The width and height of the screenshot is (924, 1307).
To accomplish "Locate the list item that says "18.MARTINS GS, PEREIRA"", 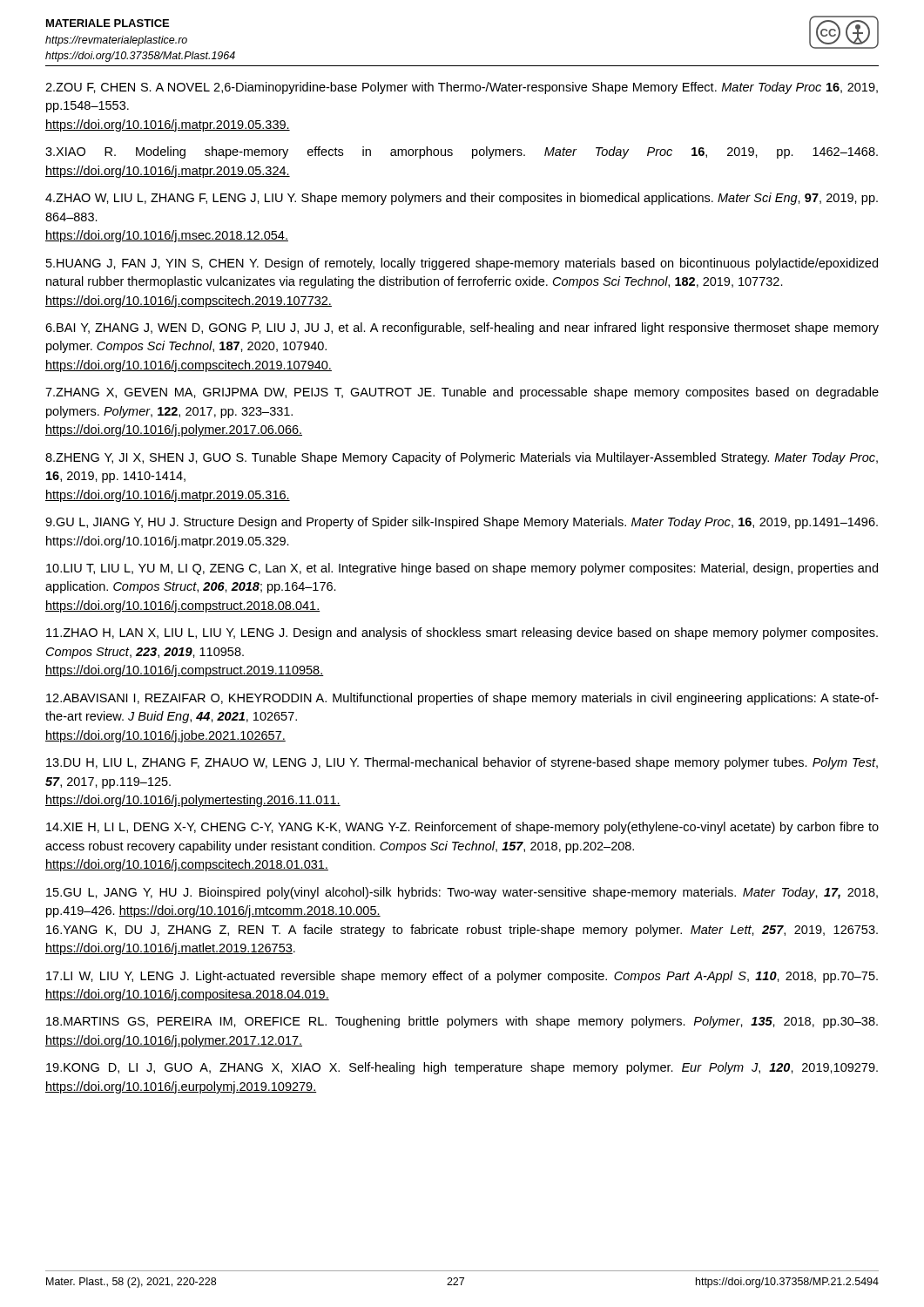I will click(462, 1031).
